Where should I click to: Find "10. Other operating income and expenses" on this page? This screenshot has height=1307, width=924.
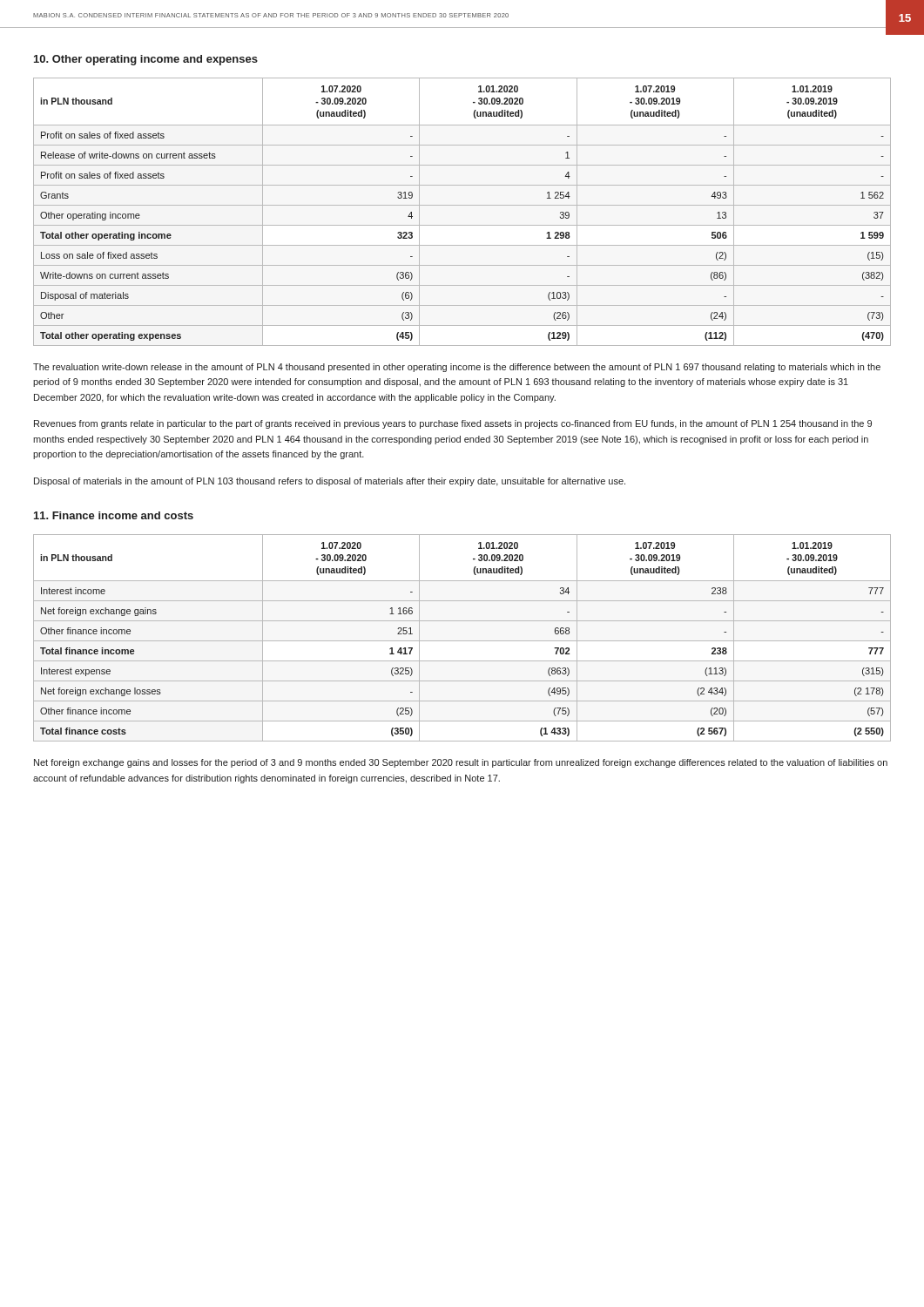(x=145, y=59)
